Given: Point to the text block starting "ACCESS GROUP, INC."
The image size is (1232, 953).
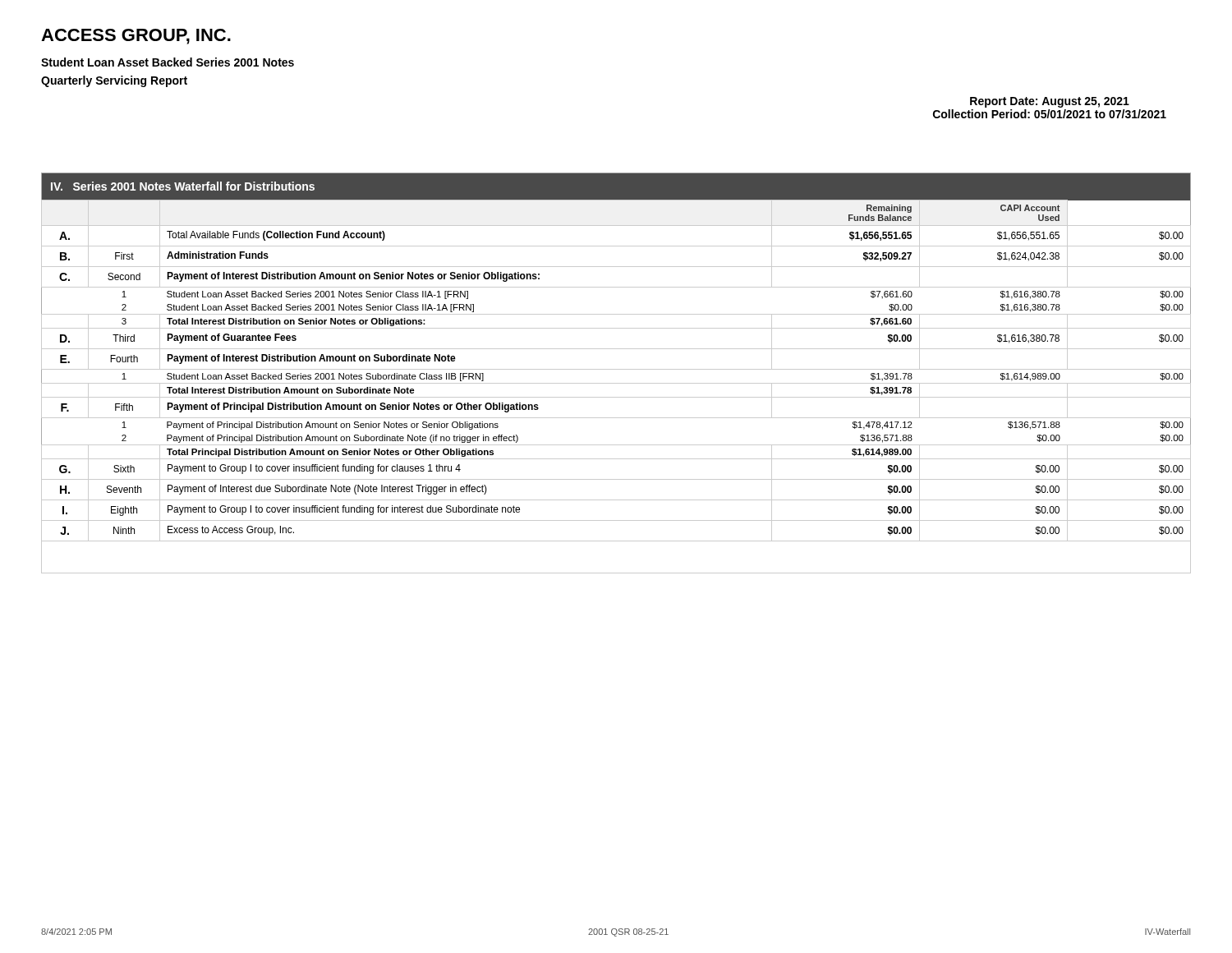Looking at the screenshot, I should point(136,35).
